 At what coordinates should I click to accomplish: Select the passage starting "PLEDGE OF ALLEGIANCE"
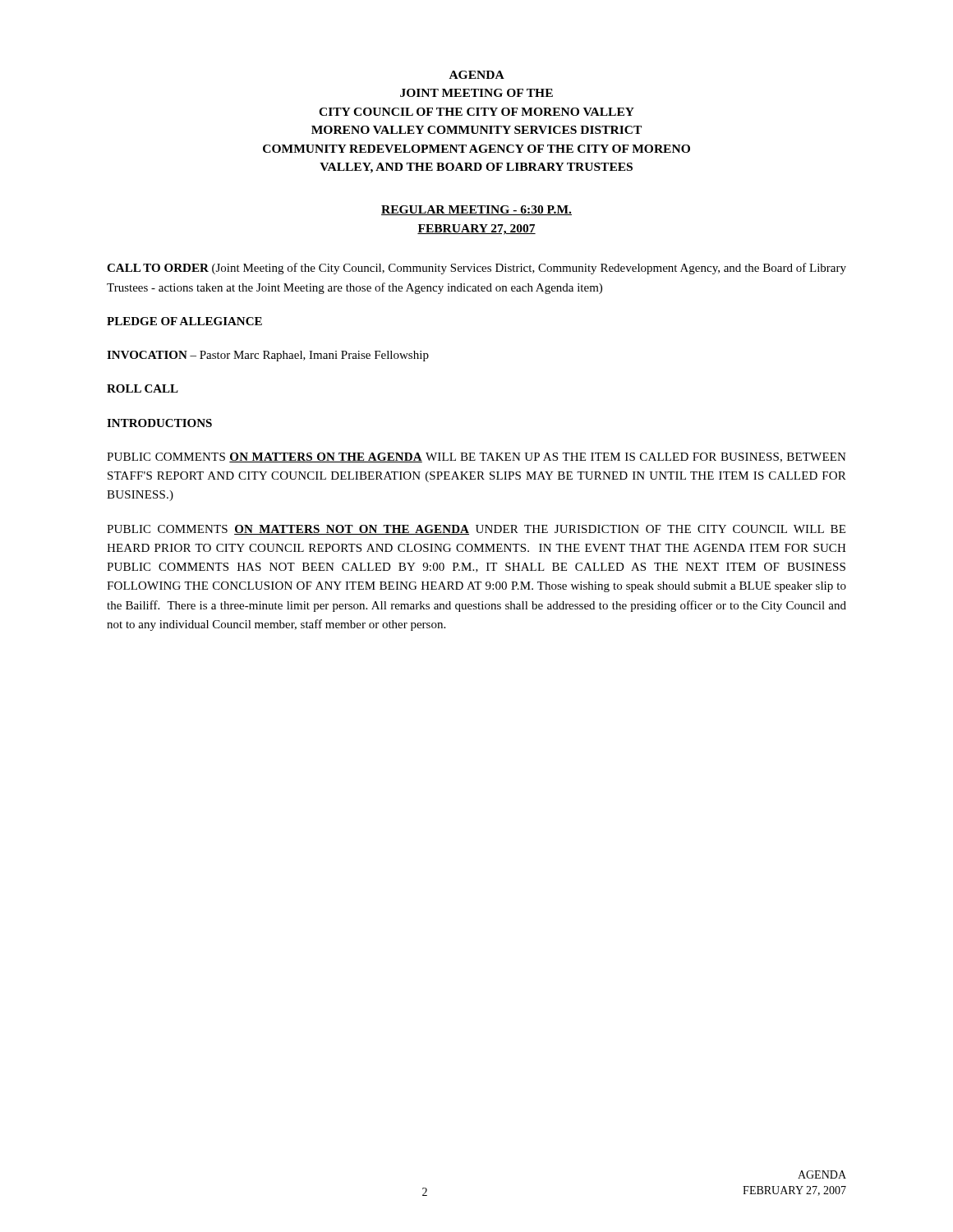pos(185,321)
